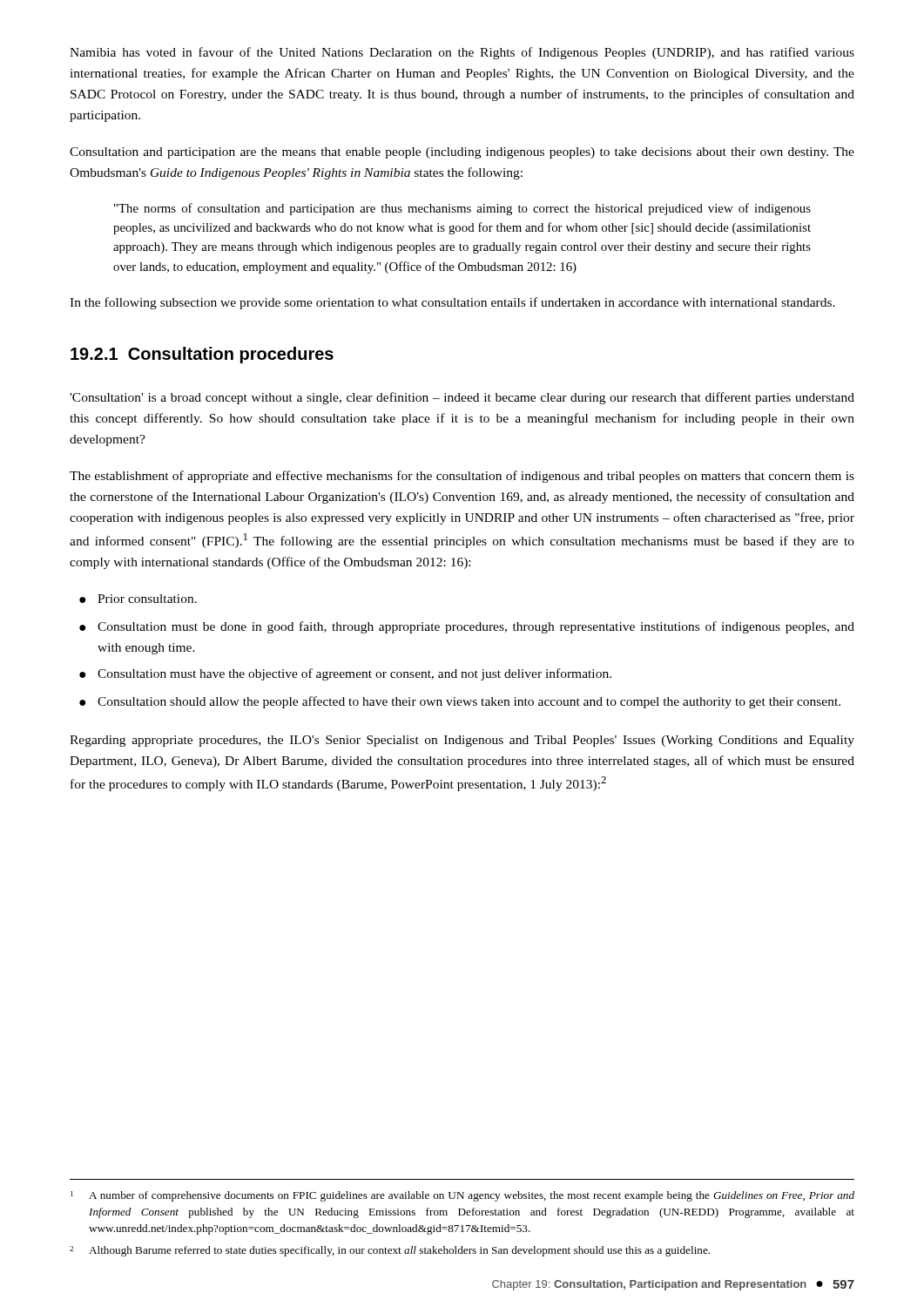Navigate to the block starting "The establishment of appropriate and effective"
Viewport: 924px width, 1307px height.
click(x=462, y=518)
